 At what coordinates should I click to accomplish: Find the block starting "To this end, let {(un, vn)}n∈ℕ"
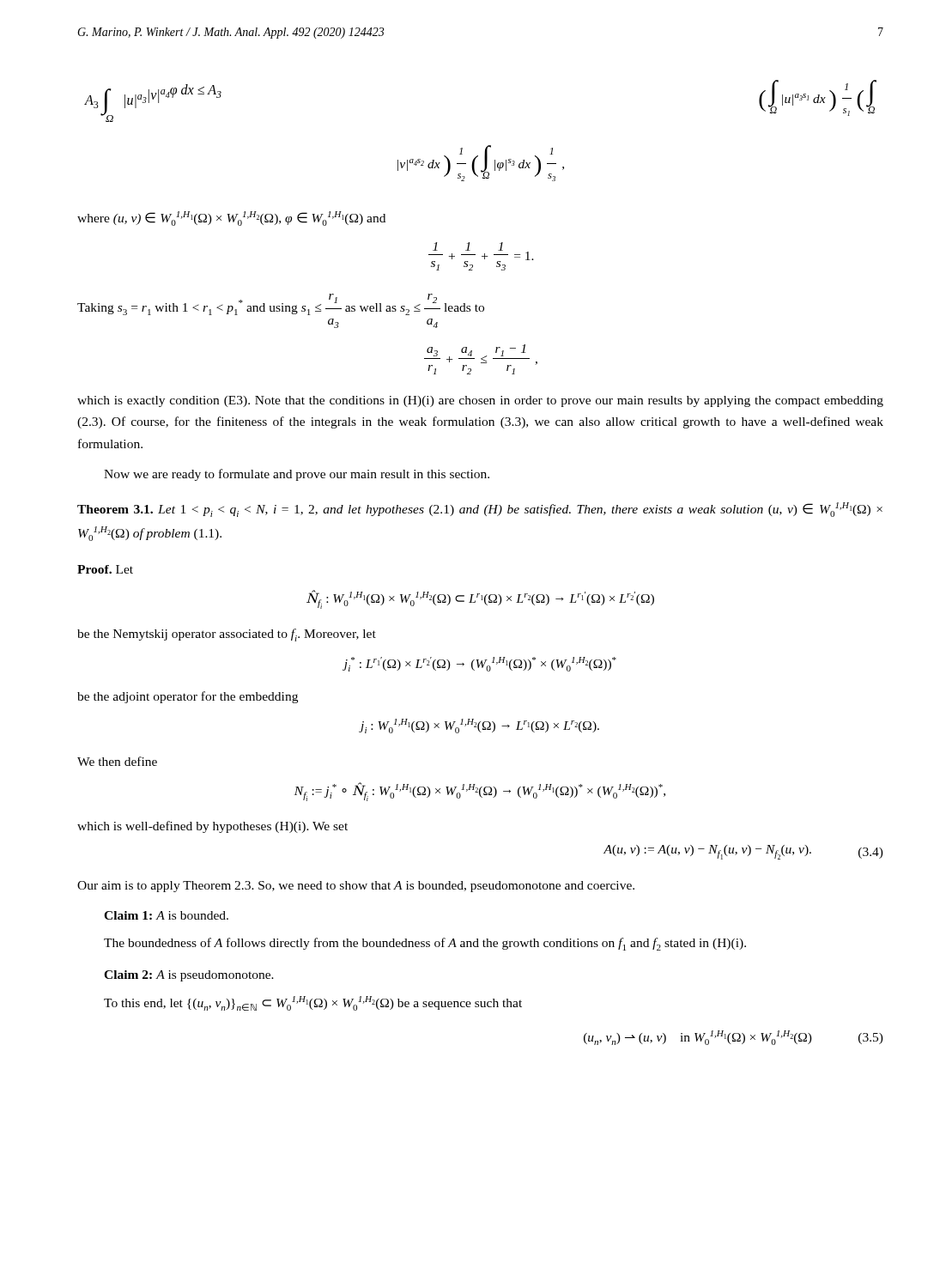click(x=313, y=1003)
